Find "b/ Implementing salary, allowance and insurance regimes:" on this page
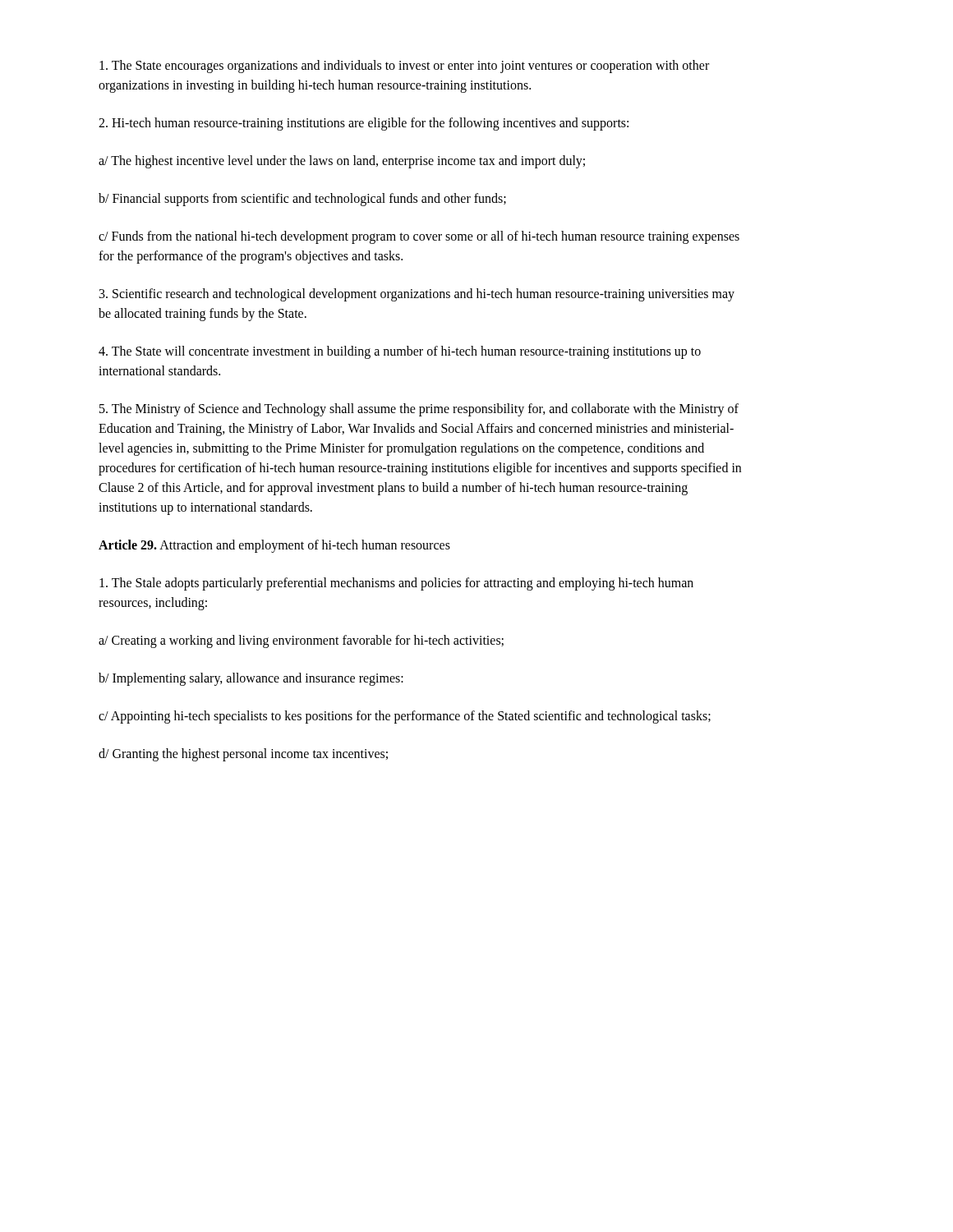 [251, 678]
